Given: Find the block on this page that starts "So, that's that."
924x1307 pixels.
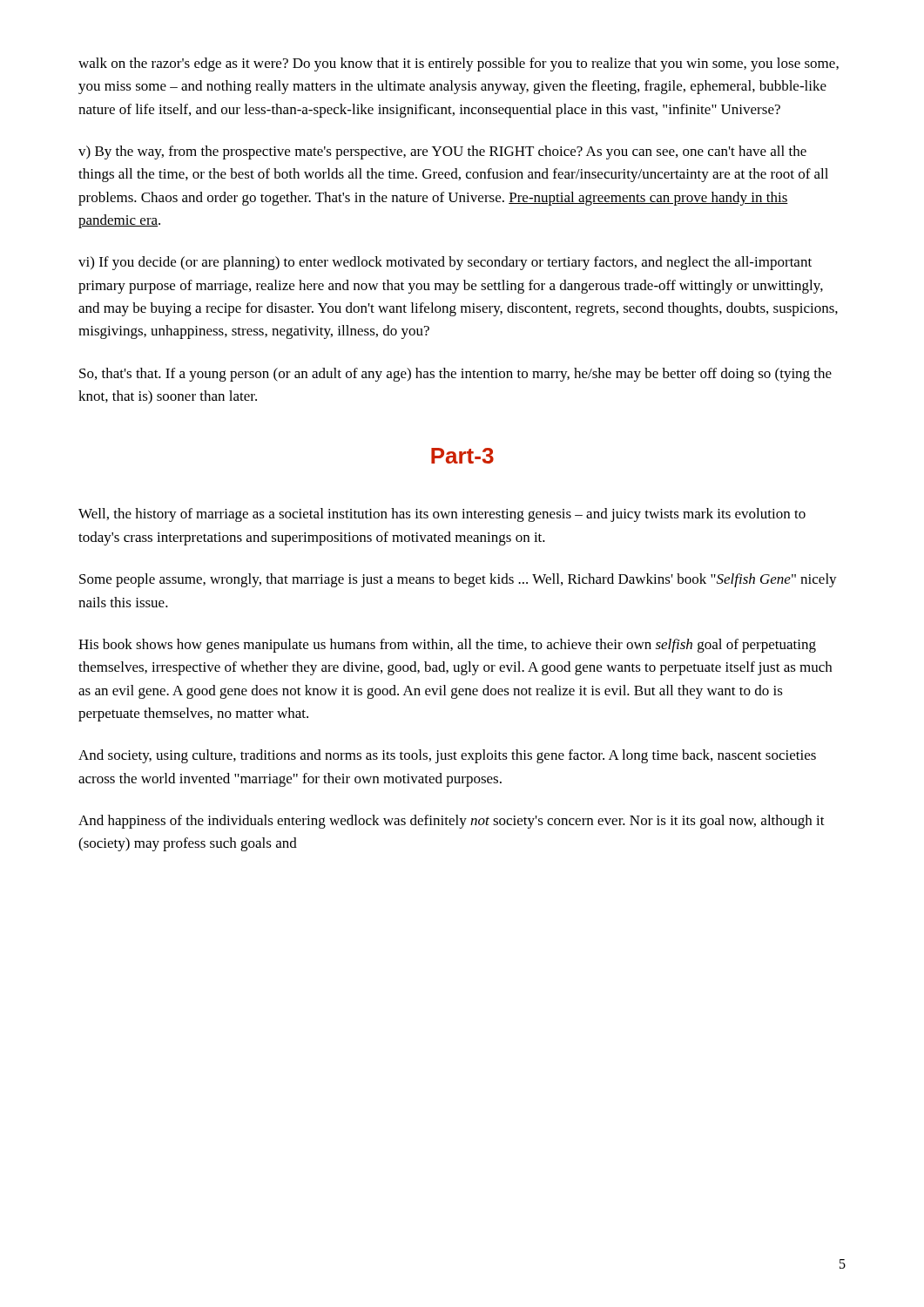Looking at the screenshot, I should coord(455,385).
